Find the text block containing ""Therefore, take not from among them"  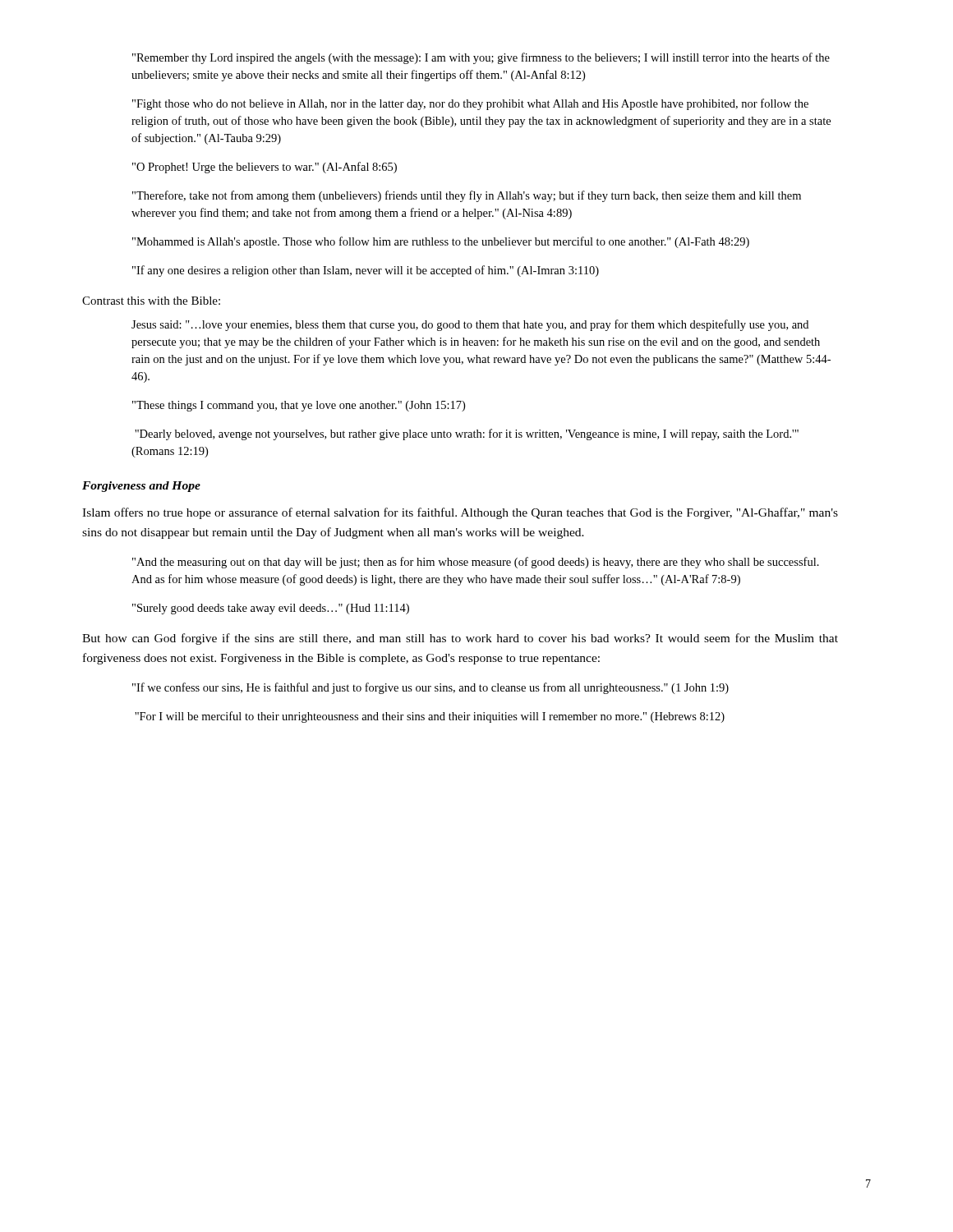[x=466, y=204]
